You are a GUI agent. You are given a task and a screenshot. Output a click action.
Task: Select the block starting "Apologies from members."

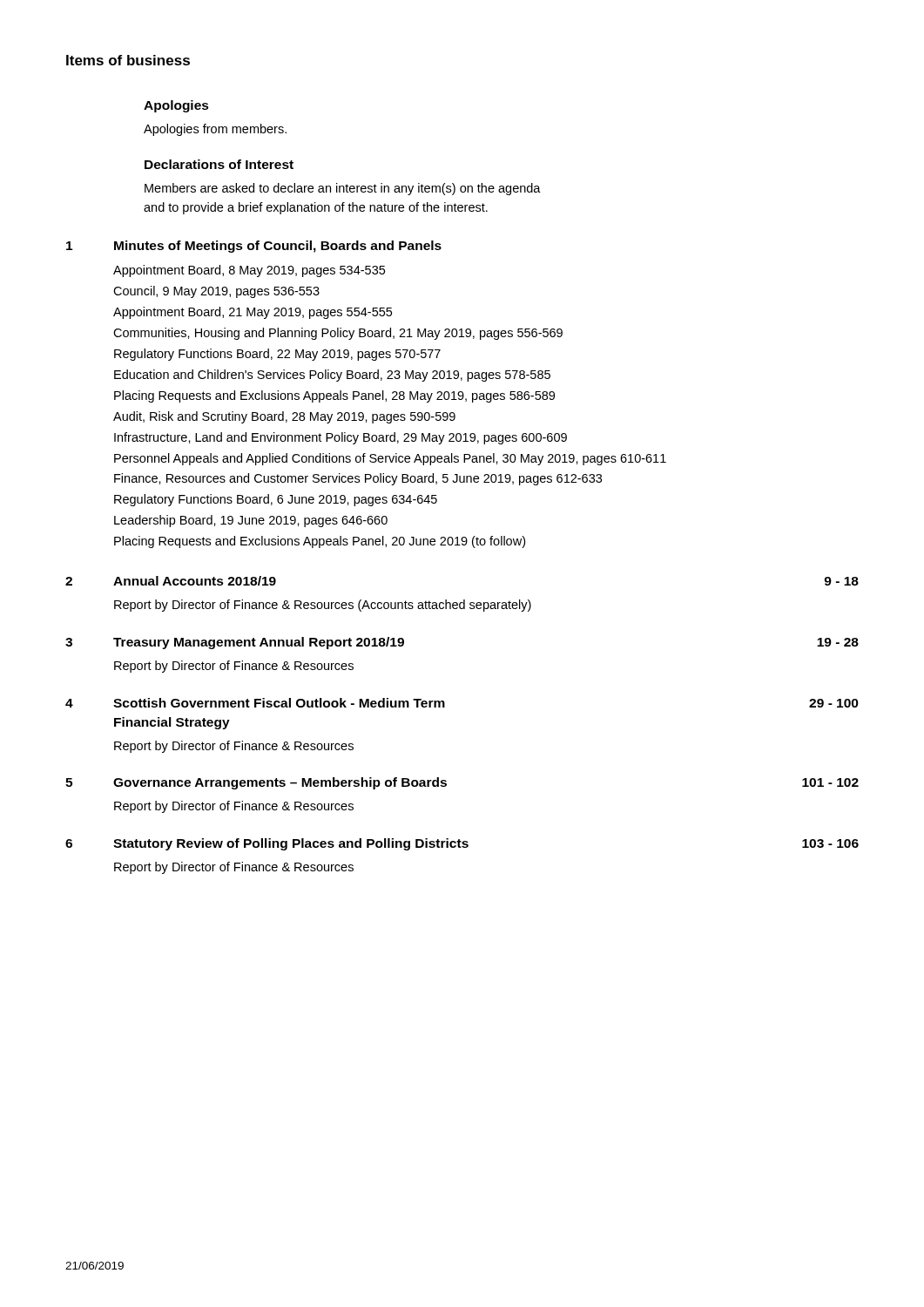coord(216,129)
